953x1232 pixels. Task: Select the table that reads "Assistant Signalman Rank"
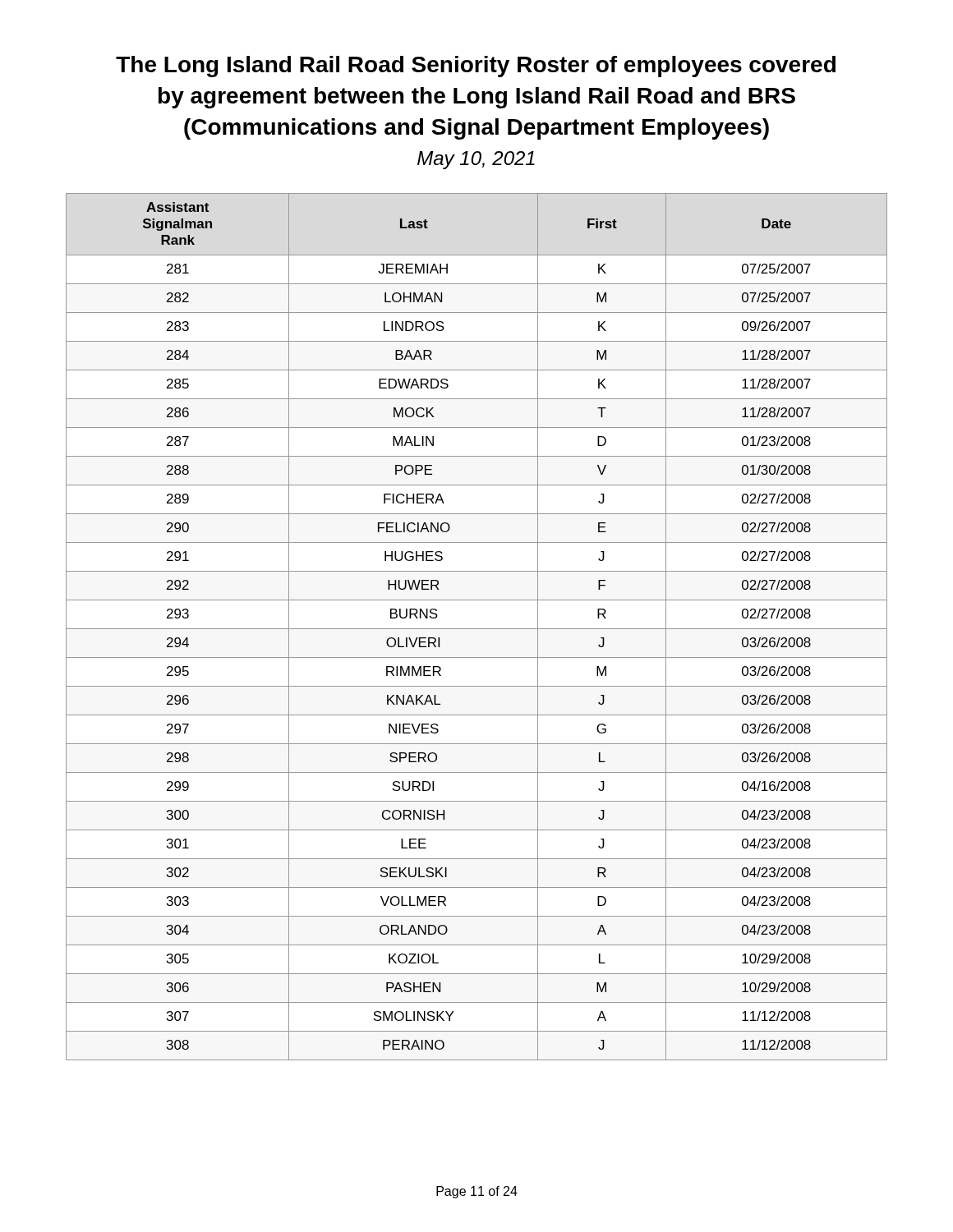pos(476,627)
